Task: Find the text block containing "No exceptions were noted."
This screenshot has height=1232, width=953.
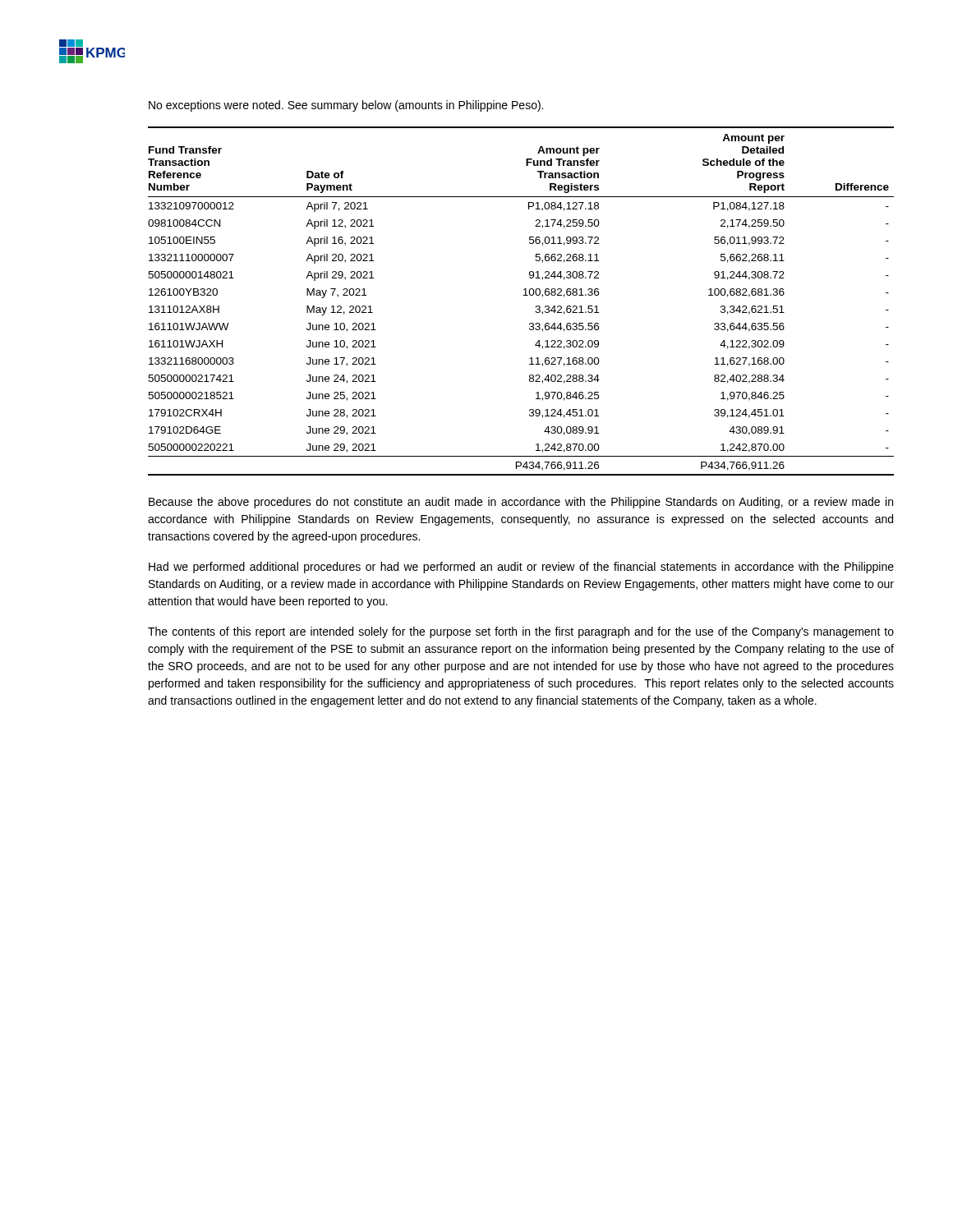Action: click(346, 105)
